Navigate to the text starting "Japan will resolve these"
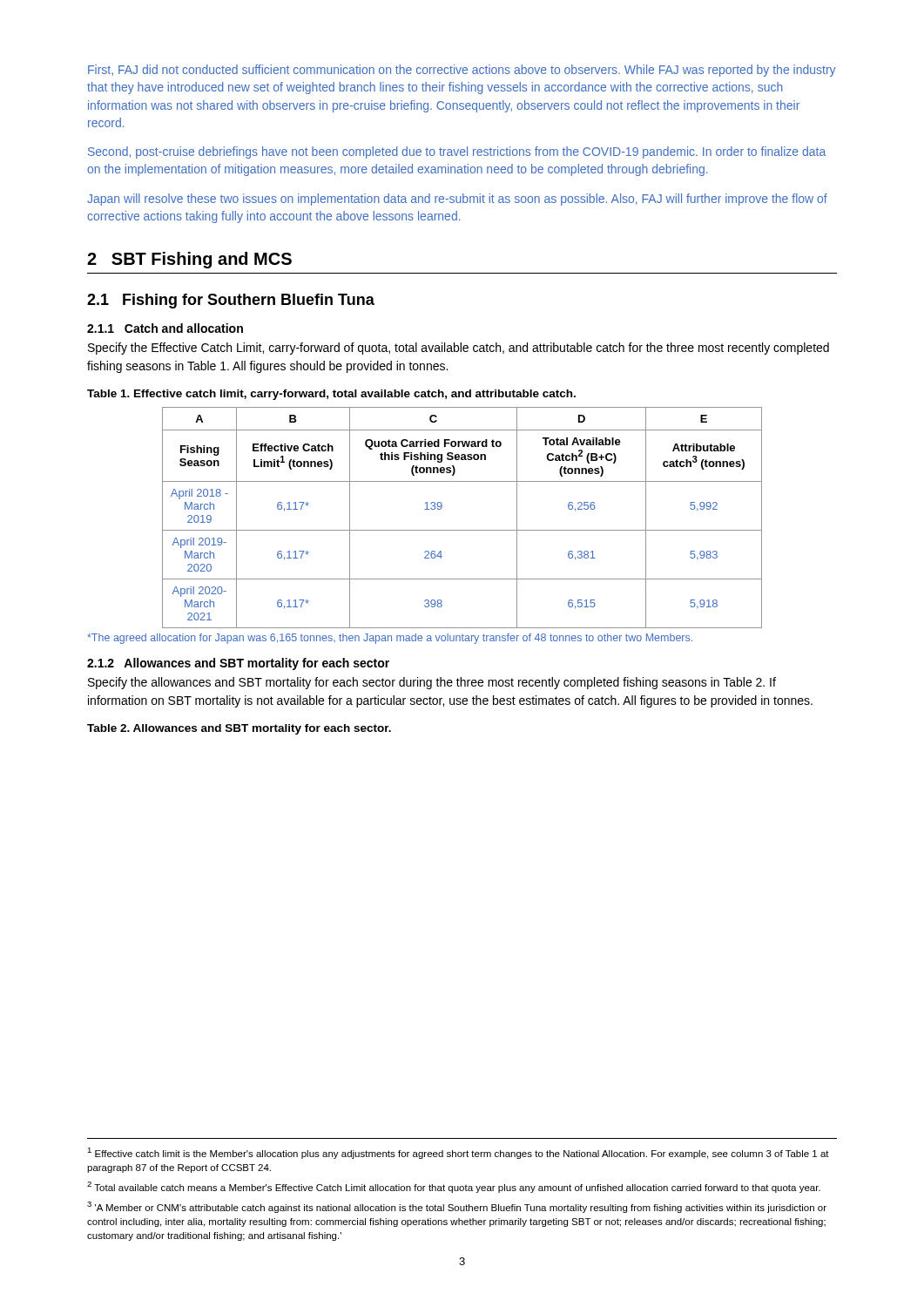Image resolution: width=924 pixels, height=1307 pixels. click(x=462, y=207)
